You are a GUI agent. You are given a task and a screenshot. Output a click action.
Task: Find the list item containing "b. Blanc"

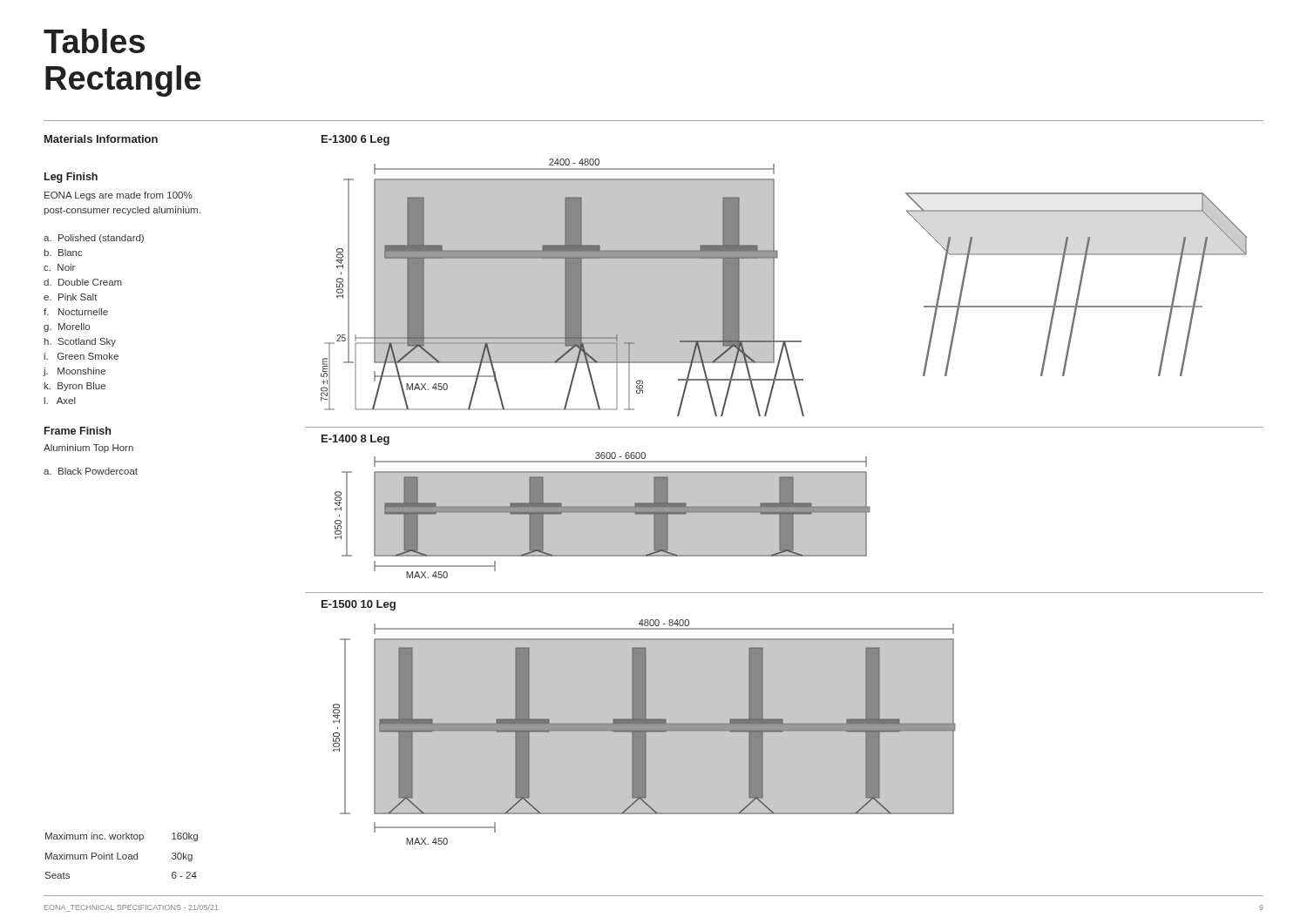63,253
